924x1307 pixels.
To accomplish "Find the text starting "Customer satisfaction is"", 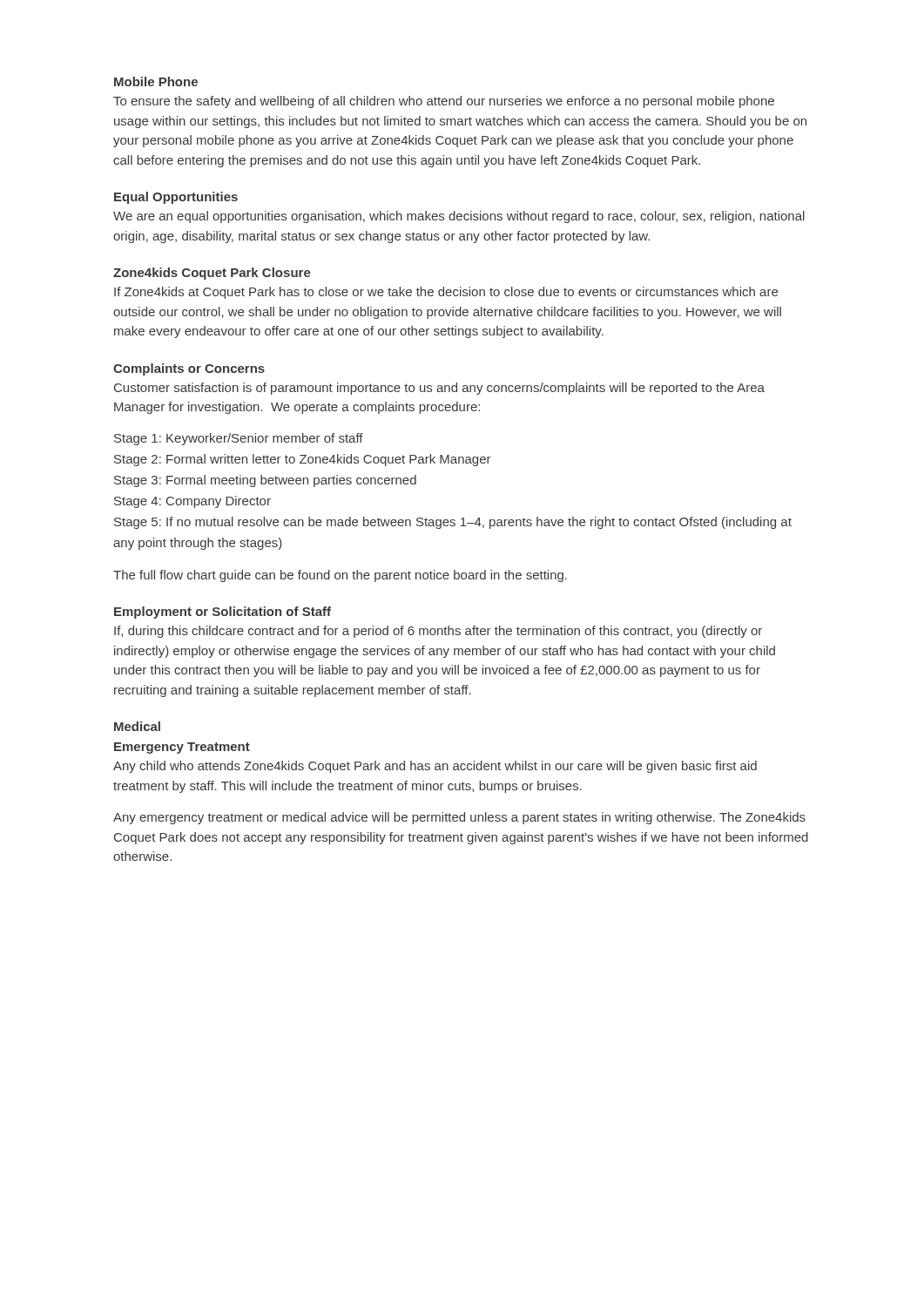I will [439, 397].
